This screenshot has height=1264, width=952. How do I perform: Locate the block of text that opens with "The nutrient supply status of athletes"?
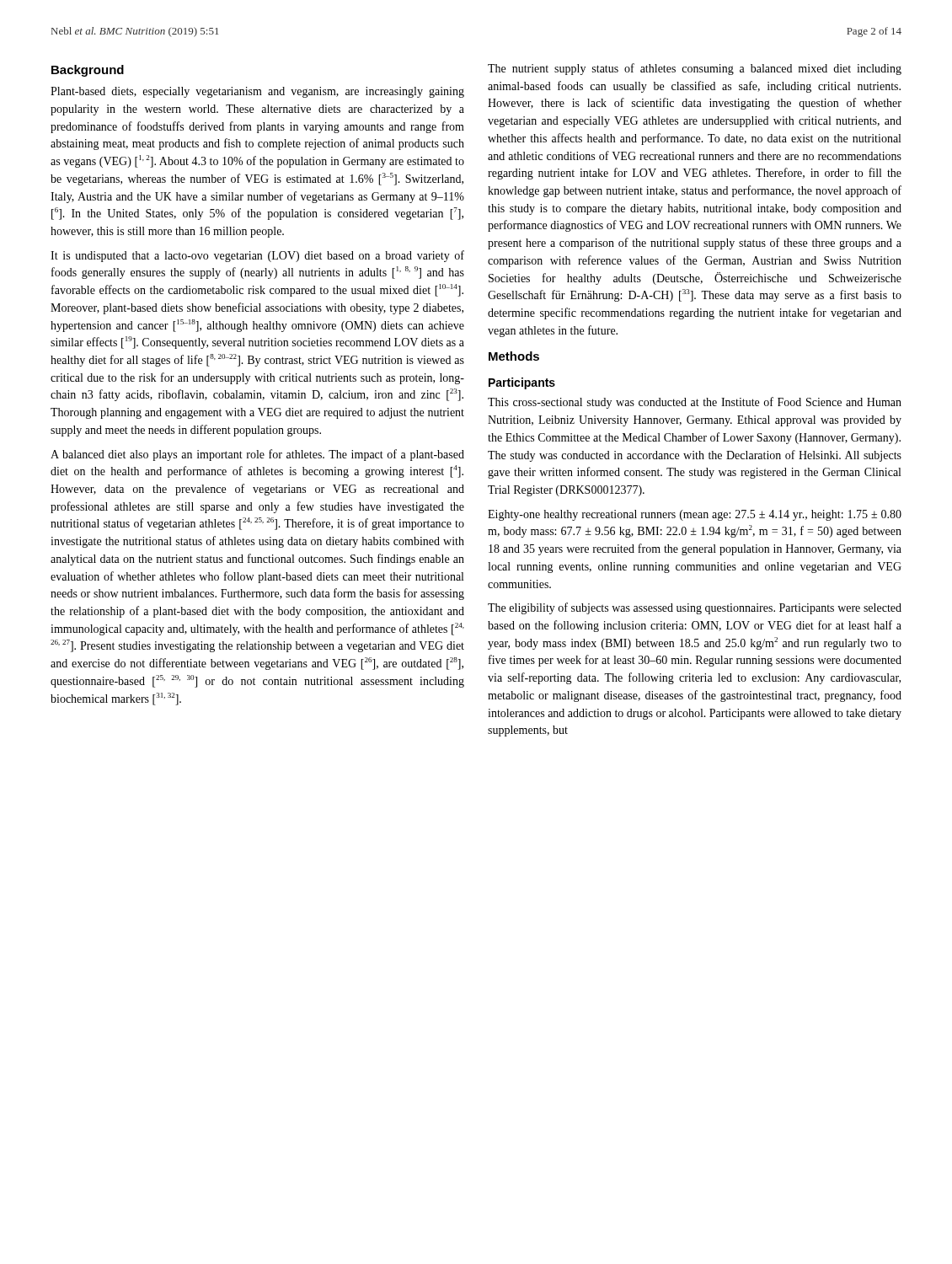tap(695, 200)
